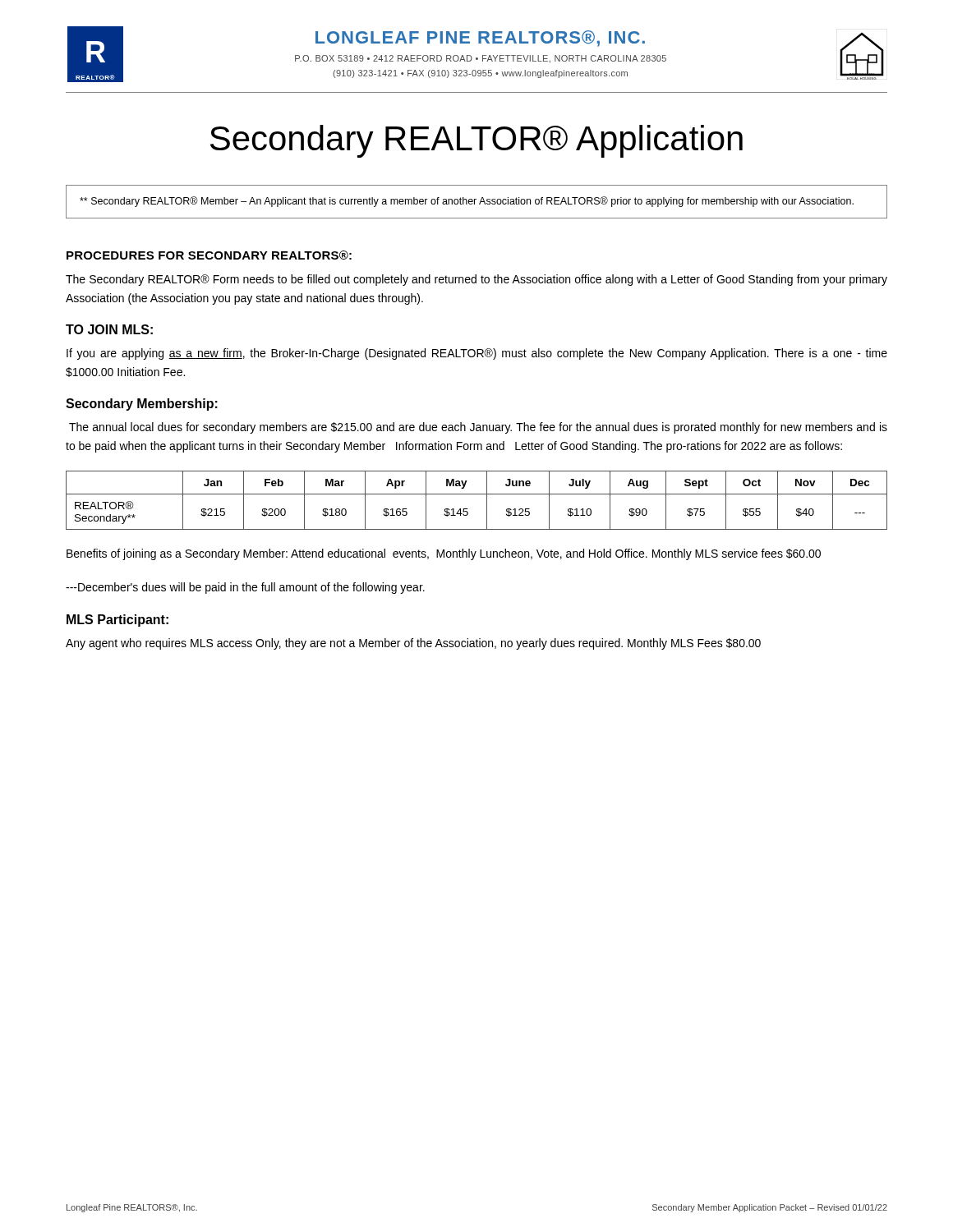Locate the text block that reads "December's dues will be paid in the full"
This screenshot has width=953, height=1232.
click(246, 588)
